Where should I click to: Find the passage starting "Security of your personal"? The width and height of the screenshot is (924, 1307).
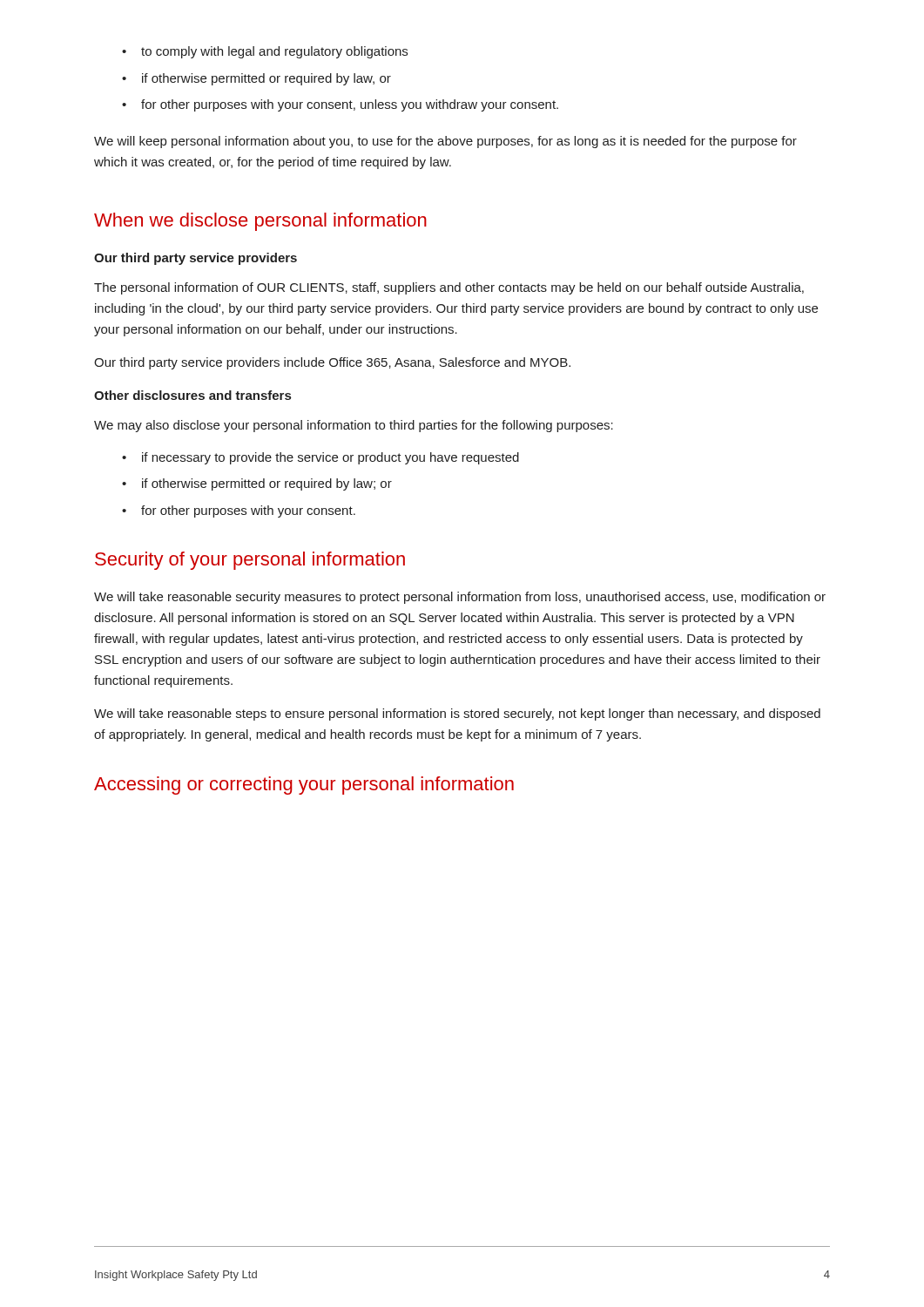coord(250,561)
